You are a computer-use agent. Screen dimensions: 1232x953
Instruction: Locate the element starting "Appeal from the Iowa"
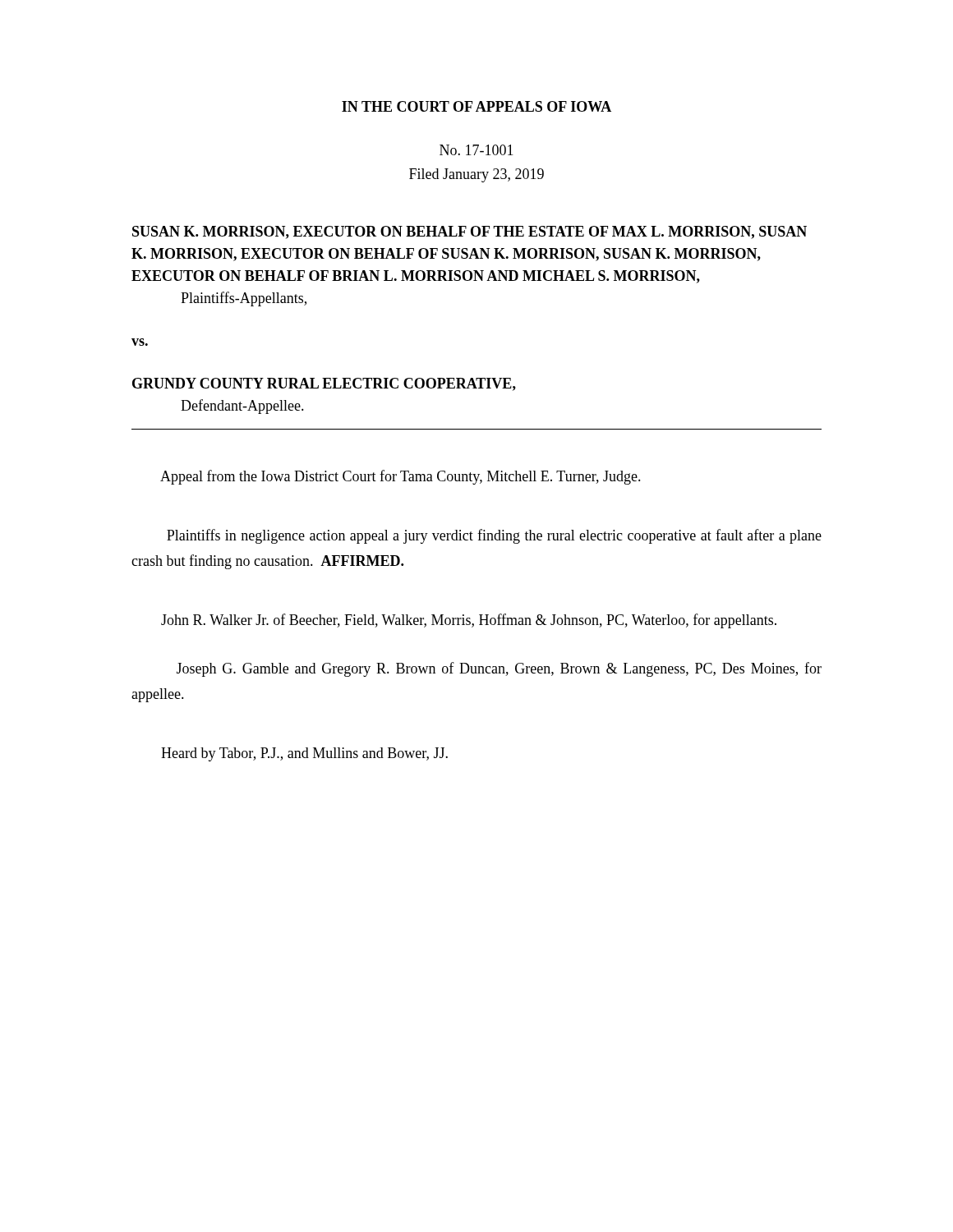tap(386, 476)
